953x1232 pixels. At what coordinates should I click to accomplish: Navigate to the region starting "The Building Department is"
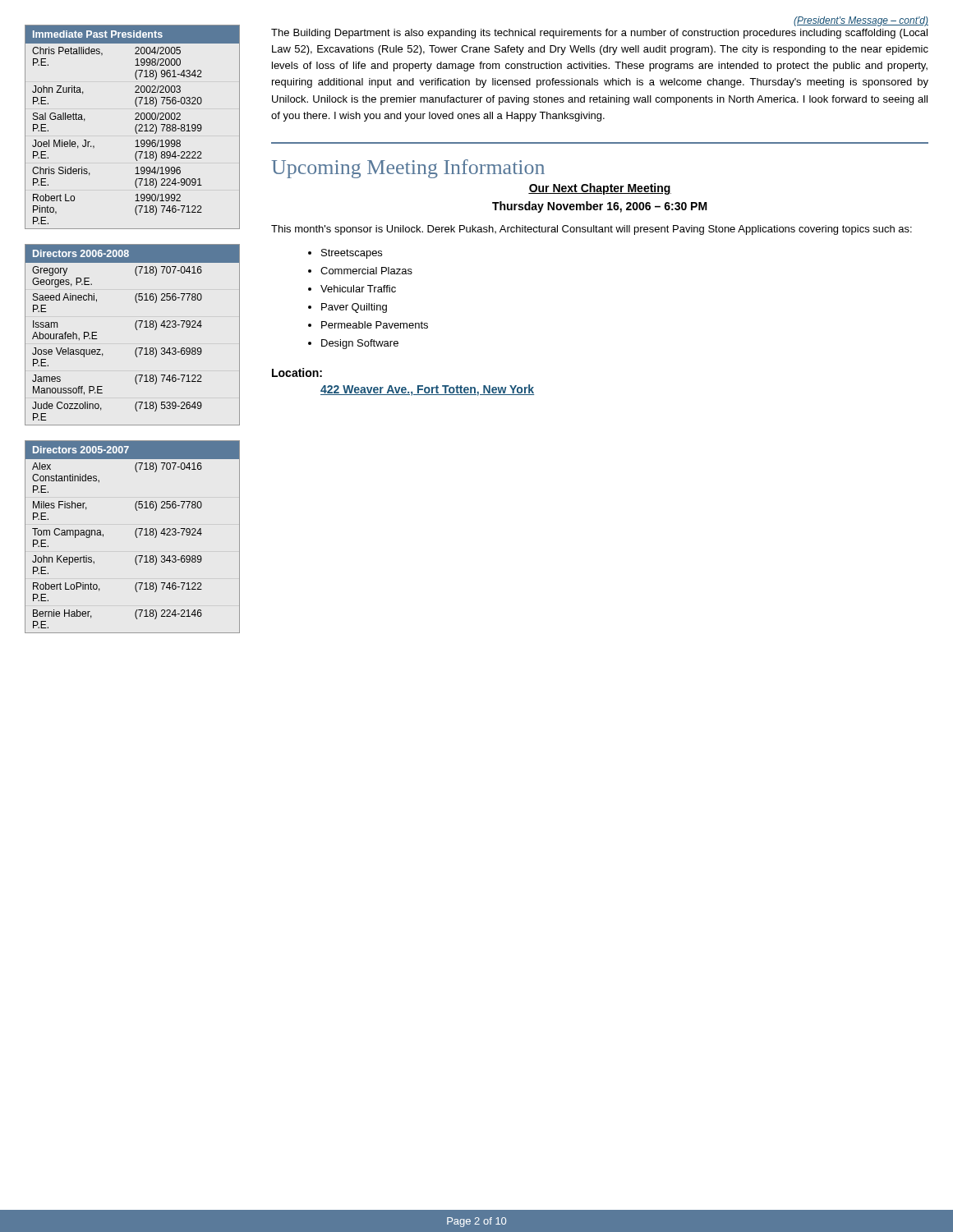pyautogui.click(x=600, y=74)
